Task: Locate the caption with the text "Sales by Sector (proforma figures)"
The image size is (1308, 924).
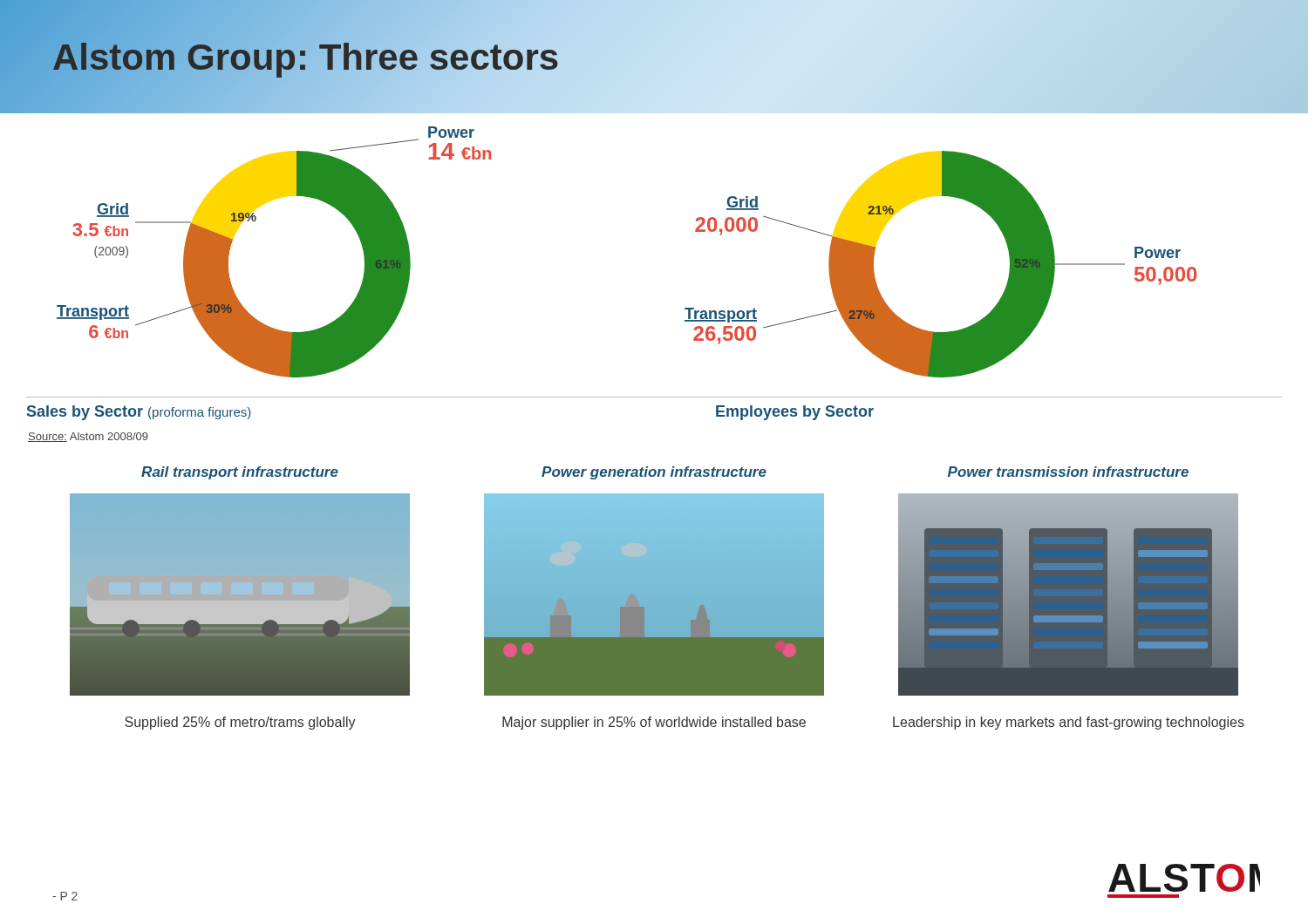Action: tap(139, 411)
